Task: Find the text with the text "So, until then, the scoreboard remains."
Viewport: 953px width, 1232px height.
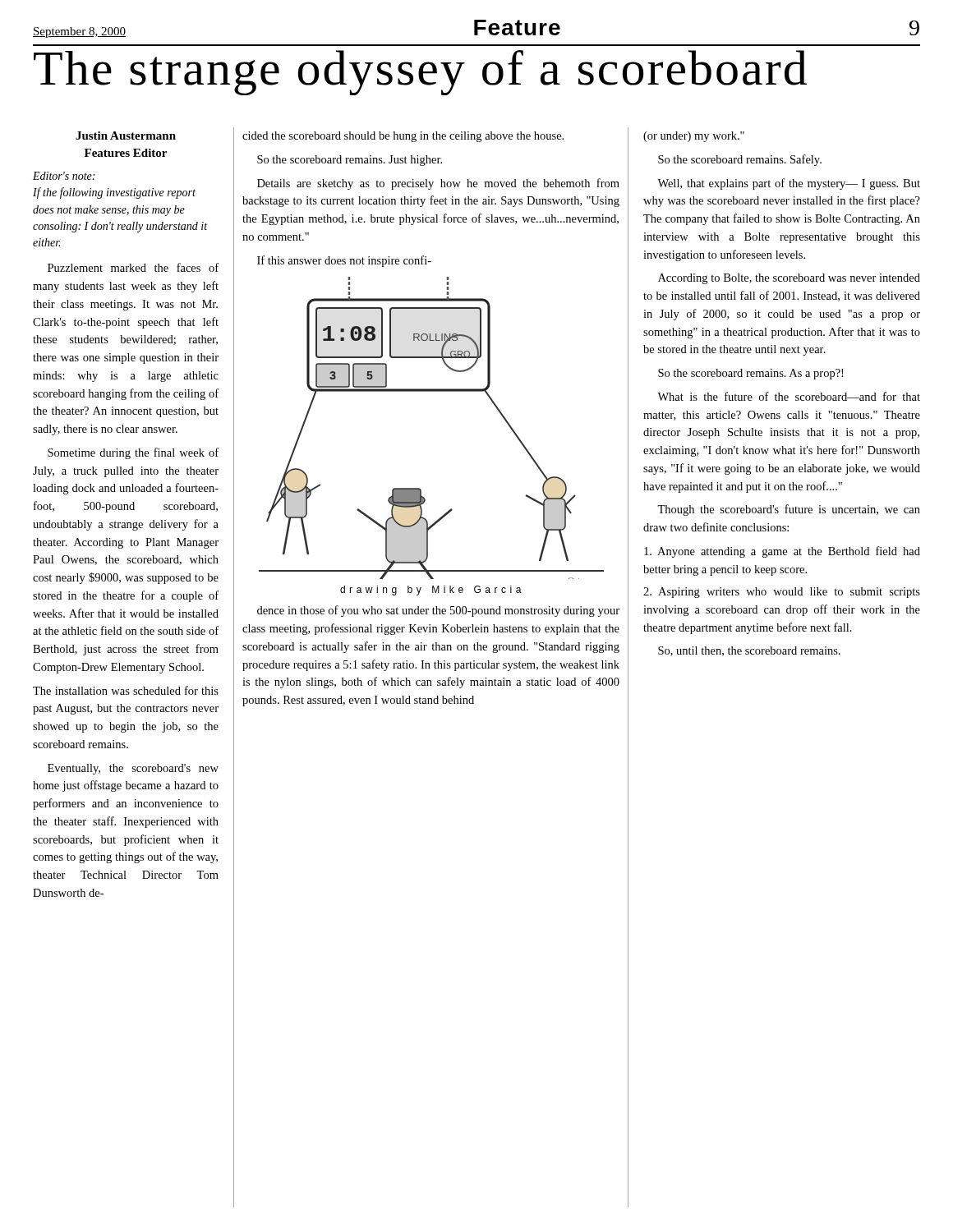Action: point(749,650)
